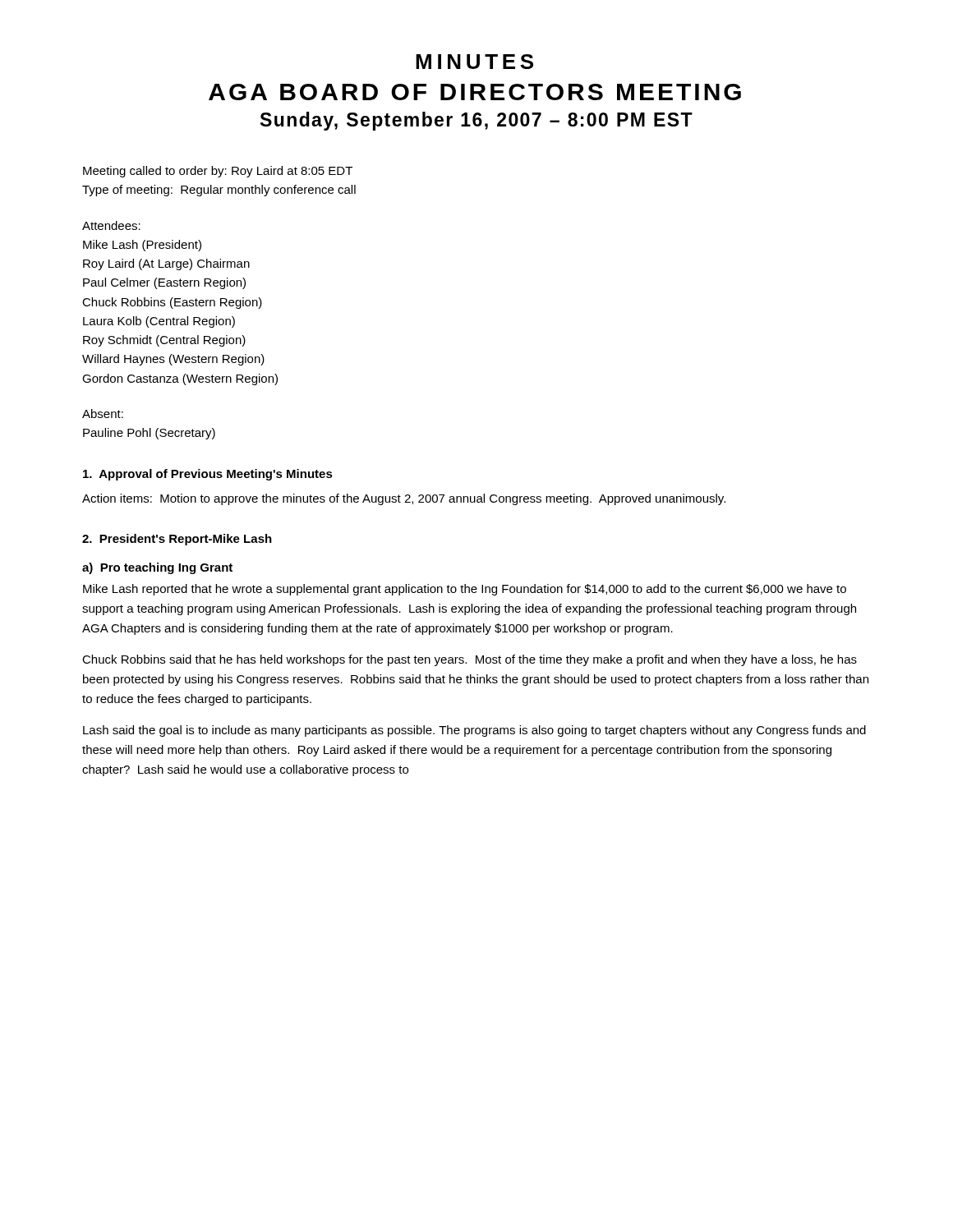Viewport: 953px width, 1232px height.
Task: Find the block on this page that starts "Action items: Motion to approve"
Action: [404, 498]
